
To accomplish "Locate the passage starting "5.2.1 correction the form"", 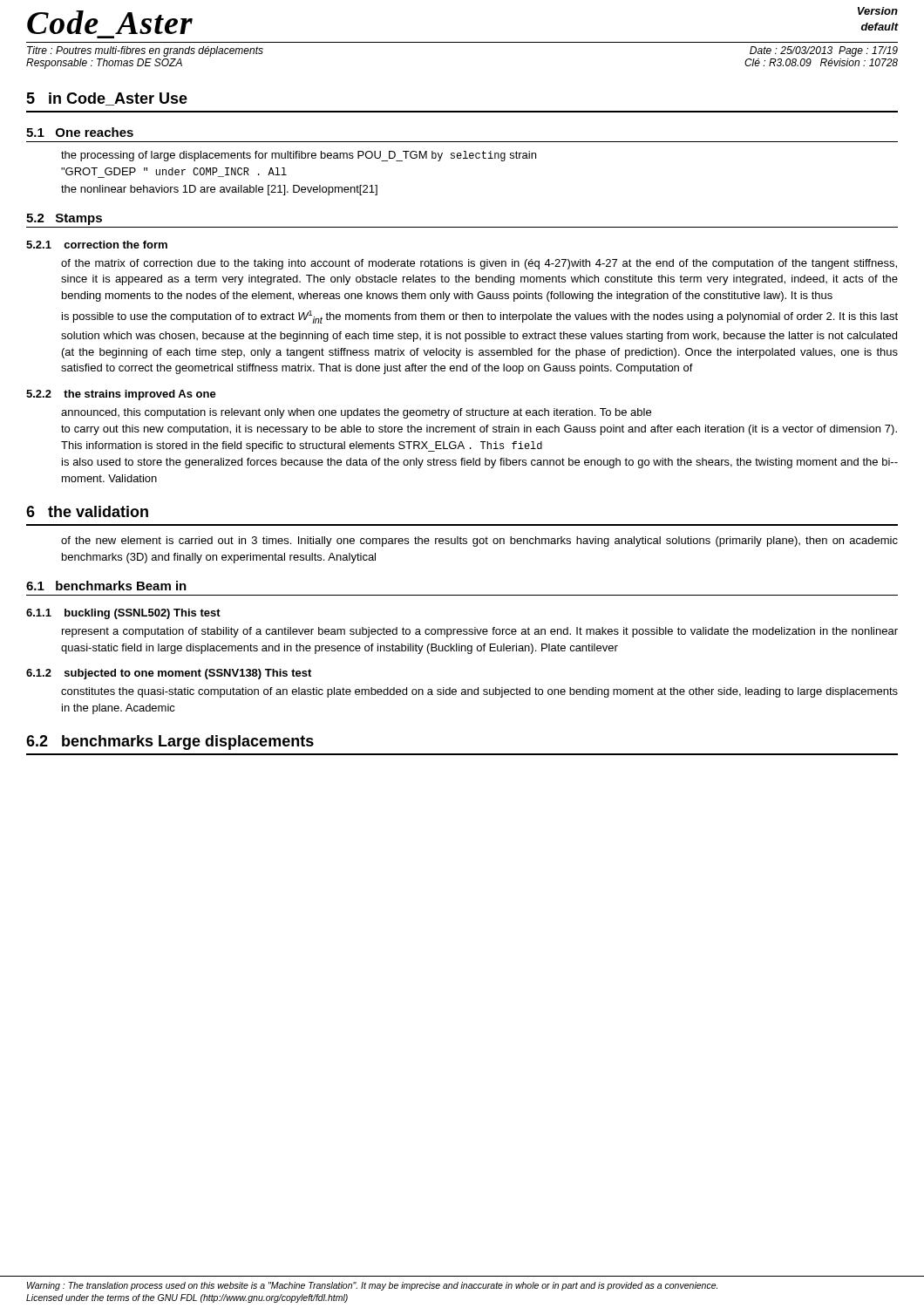I will click(x=97, y=244).
